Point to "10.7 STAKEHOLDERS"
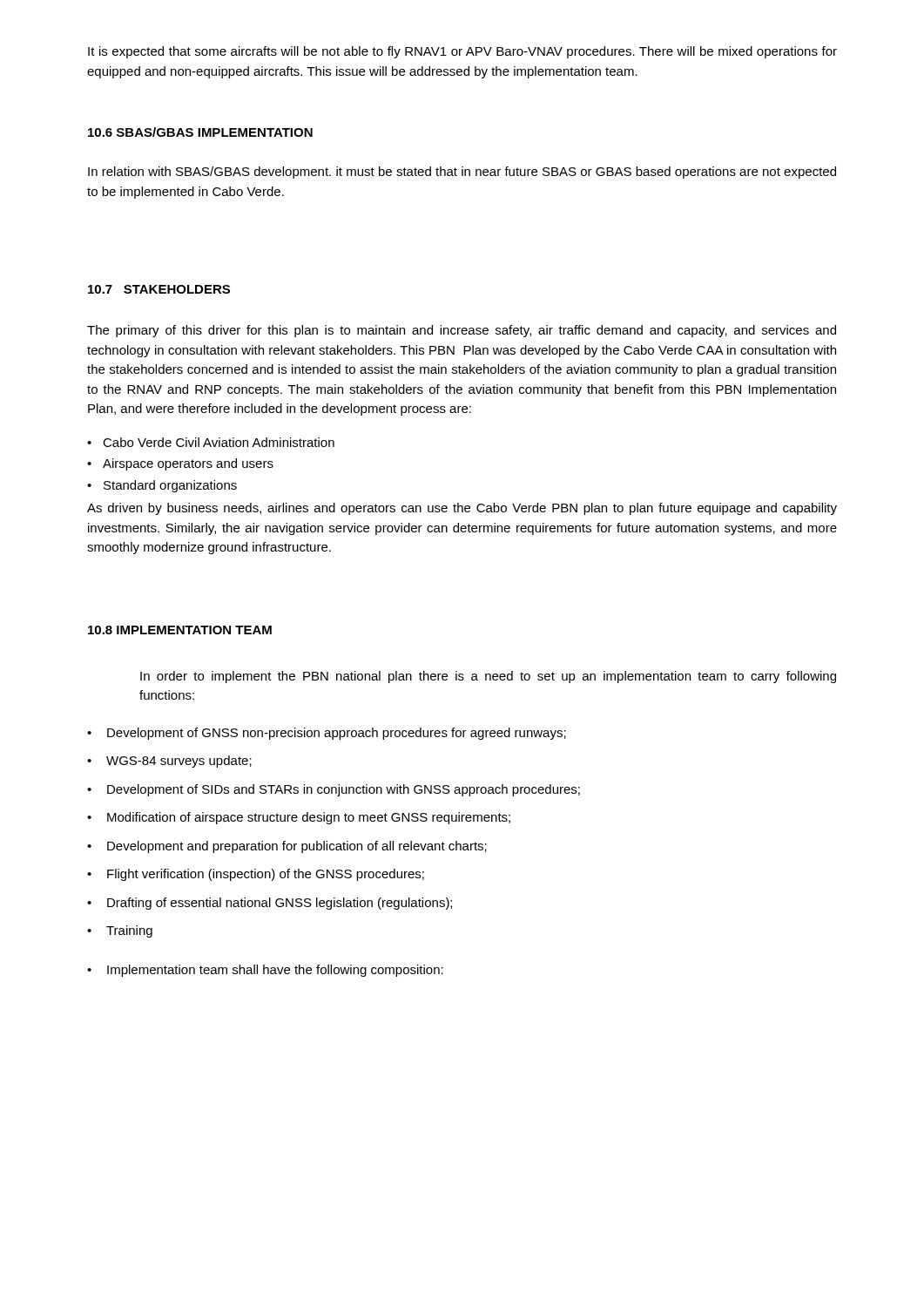This screenshot has width=924, height=1307. click(x=159, y=289)
